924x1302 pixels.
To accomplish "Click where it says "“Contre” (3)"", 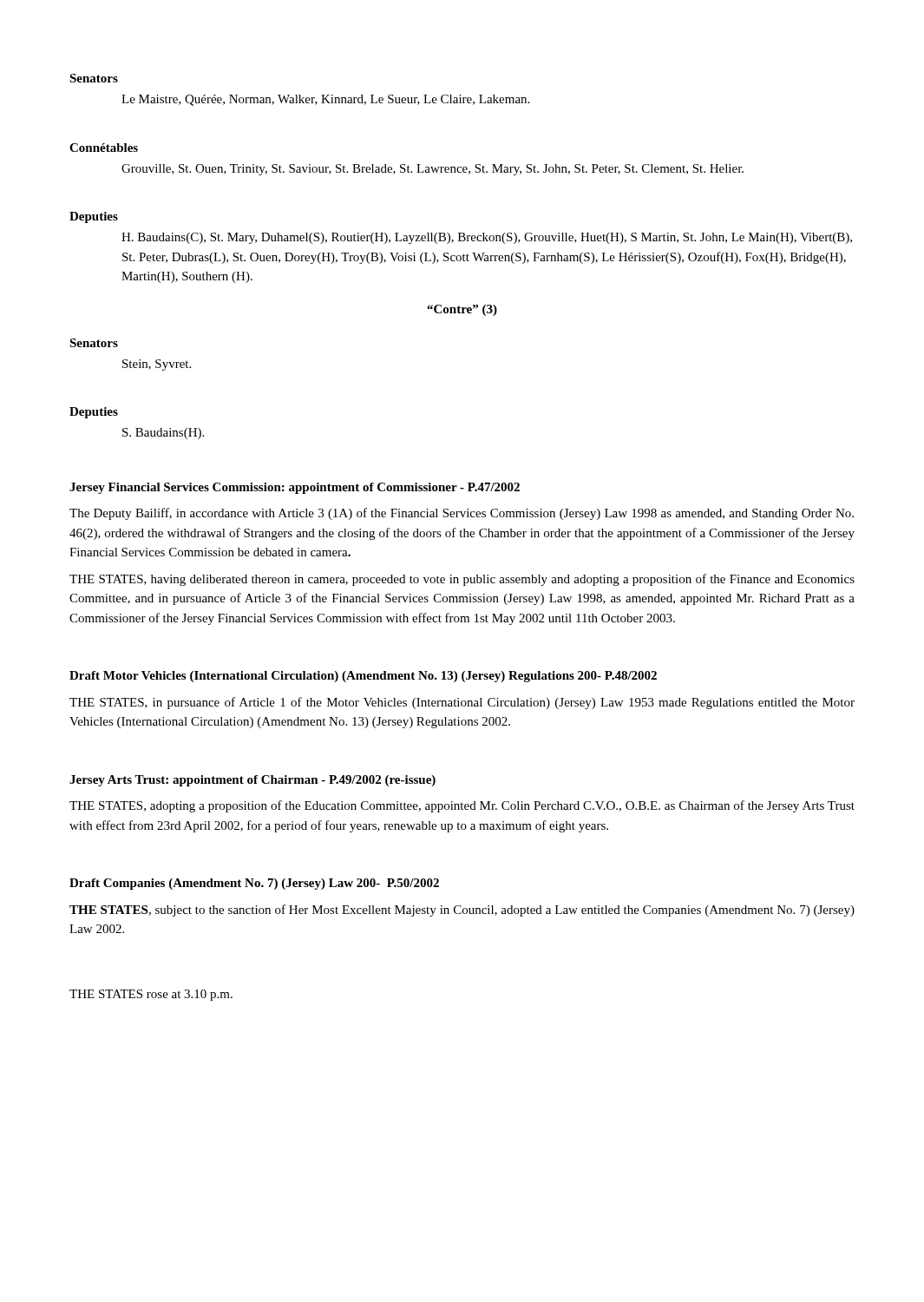I will click(462, 309).
